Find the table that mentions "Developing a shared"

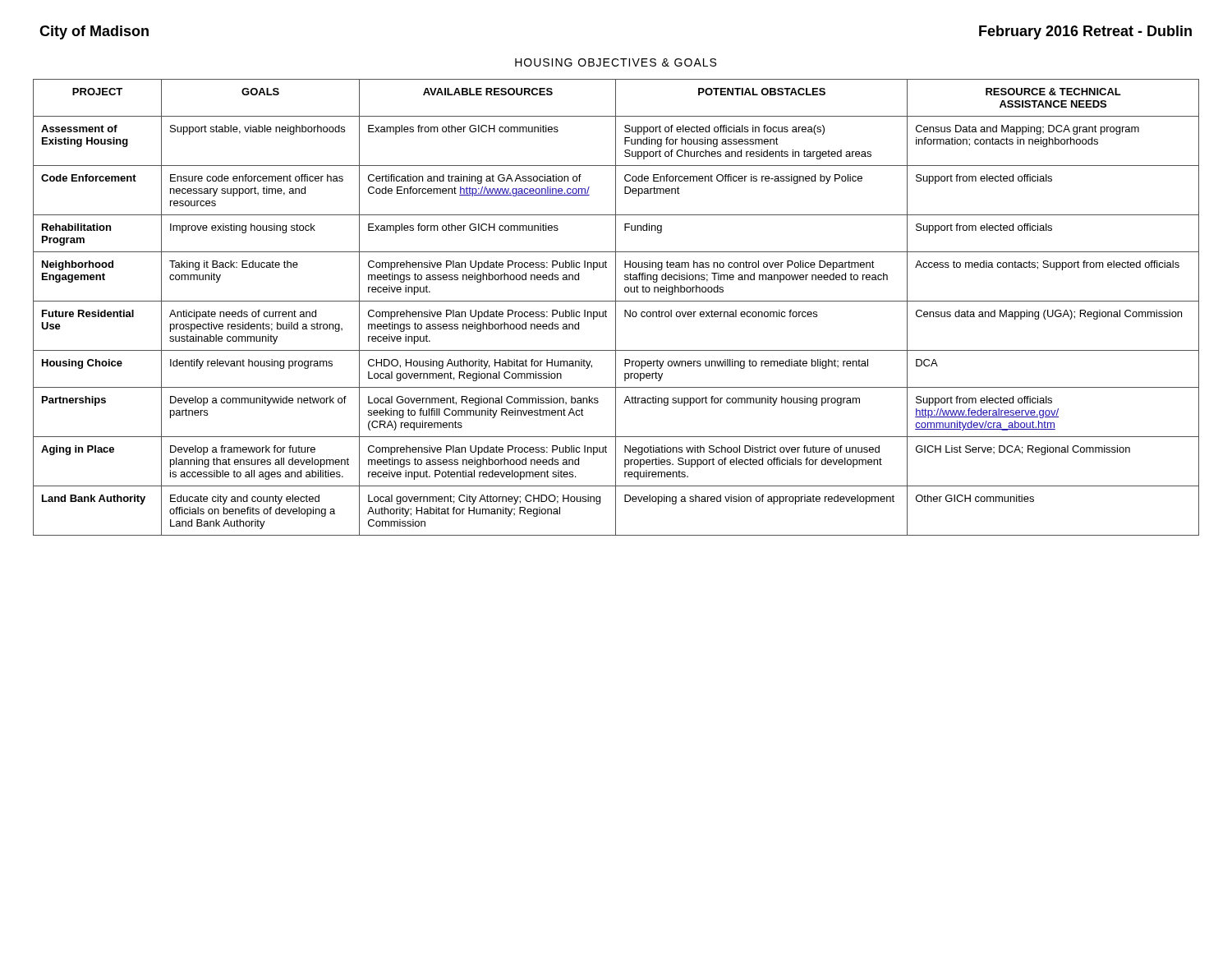click(616, 307)
